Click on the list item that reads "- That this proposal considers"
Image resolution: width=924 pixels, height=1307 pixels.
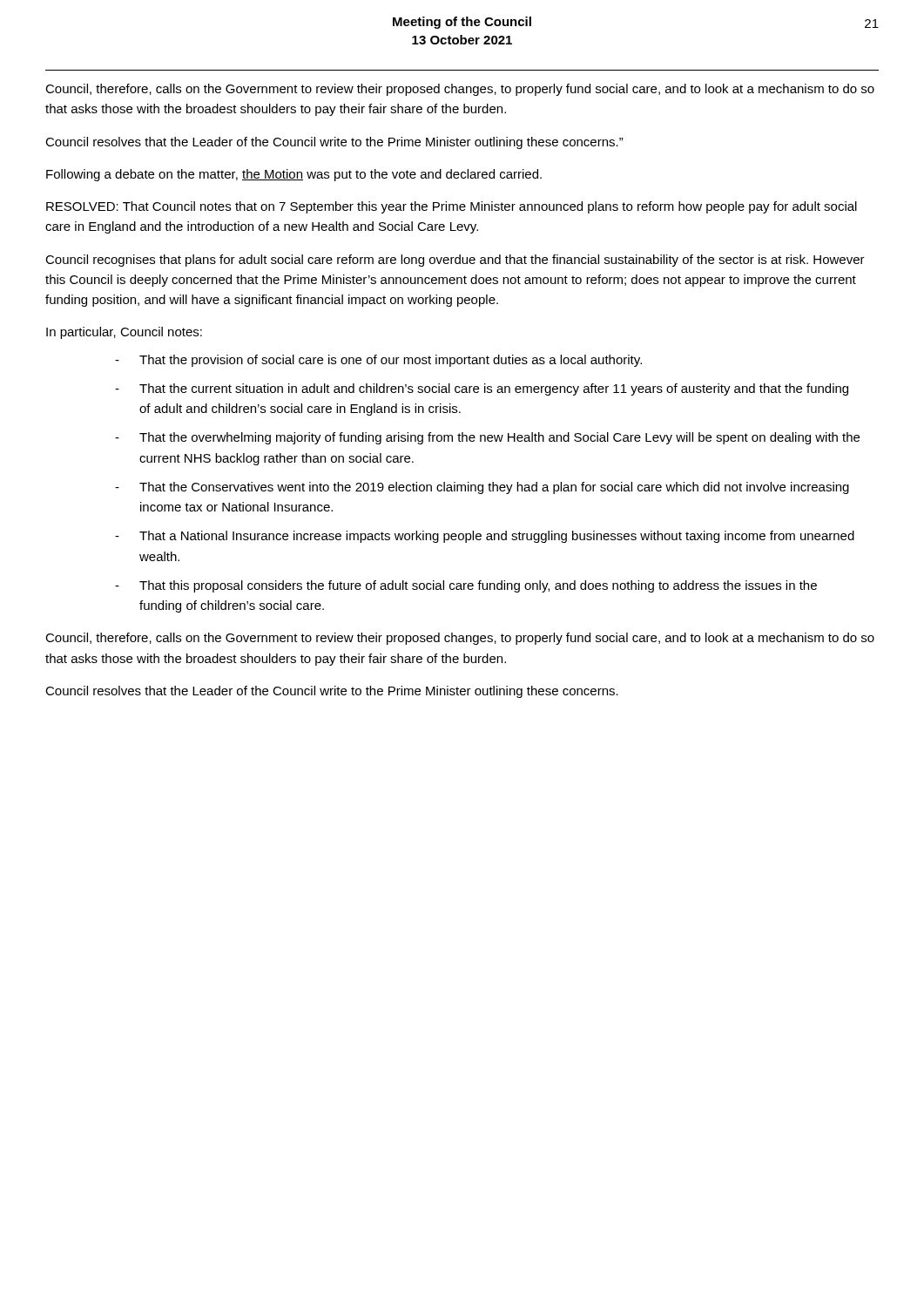tap(488, 595)
